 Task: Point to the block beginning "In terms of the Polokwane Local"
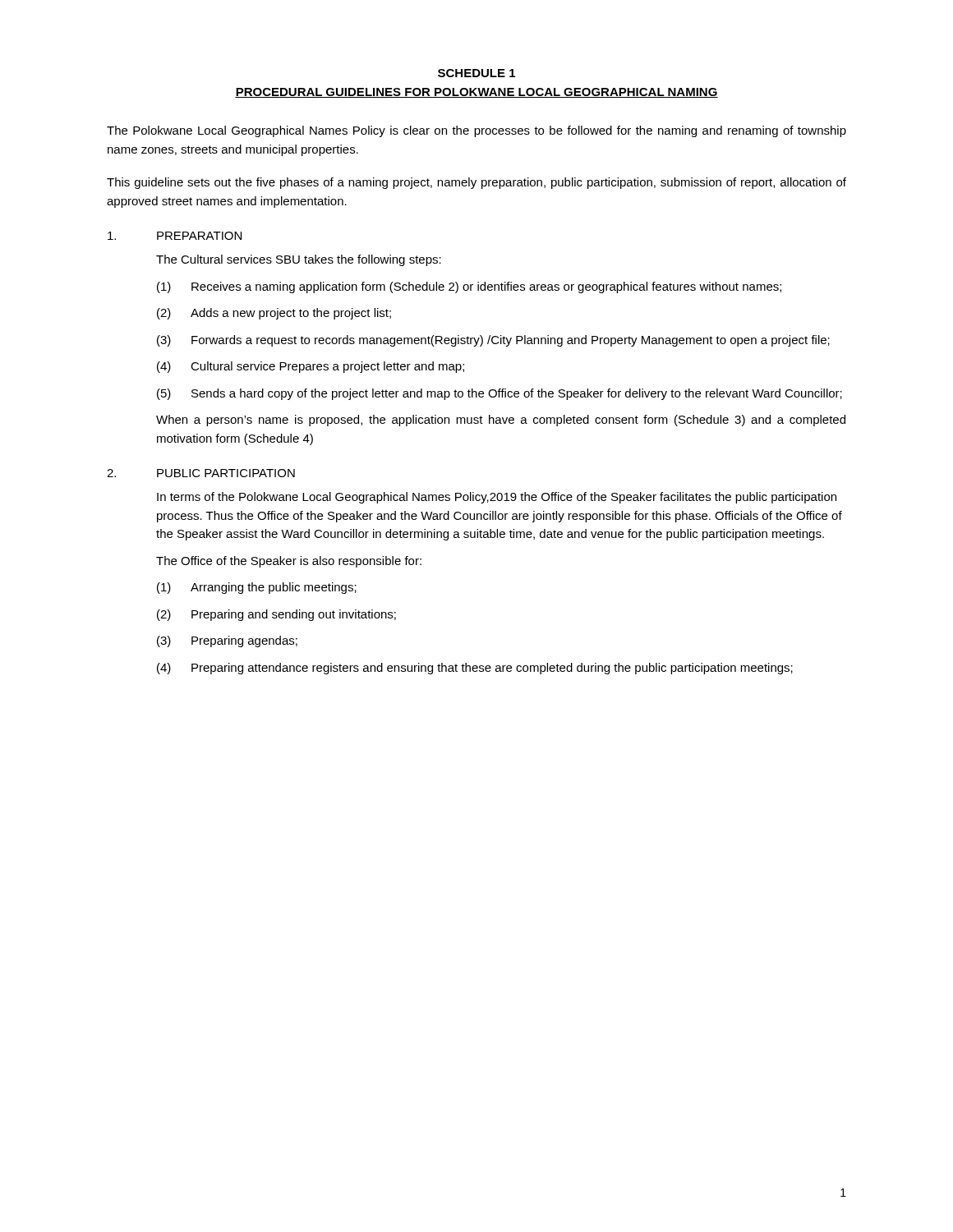point(499,515)
